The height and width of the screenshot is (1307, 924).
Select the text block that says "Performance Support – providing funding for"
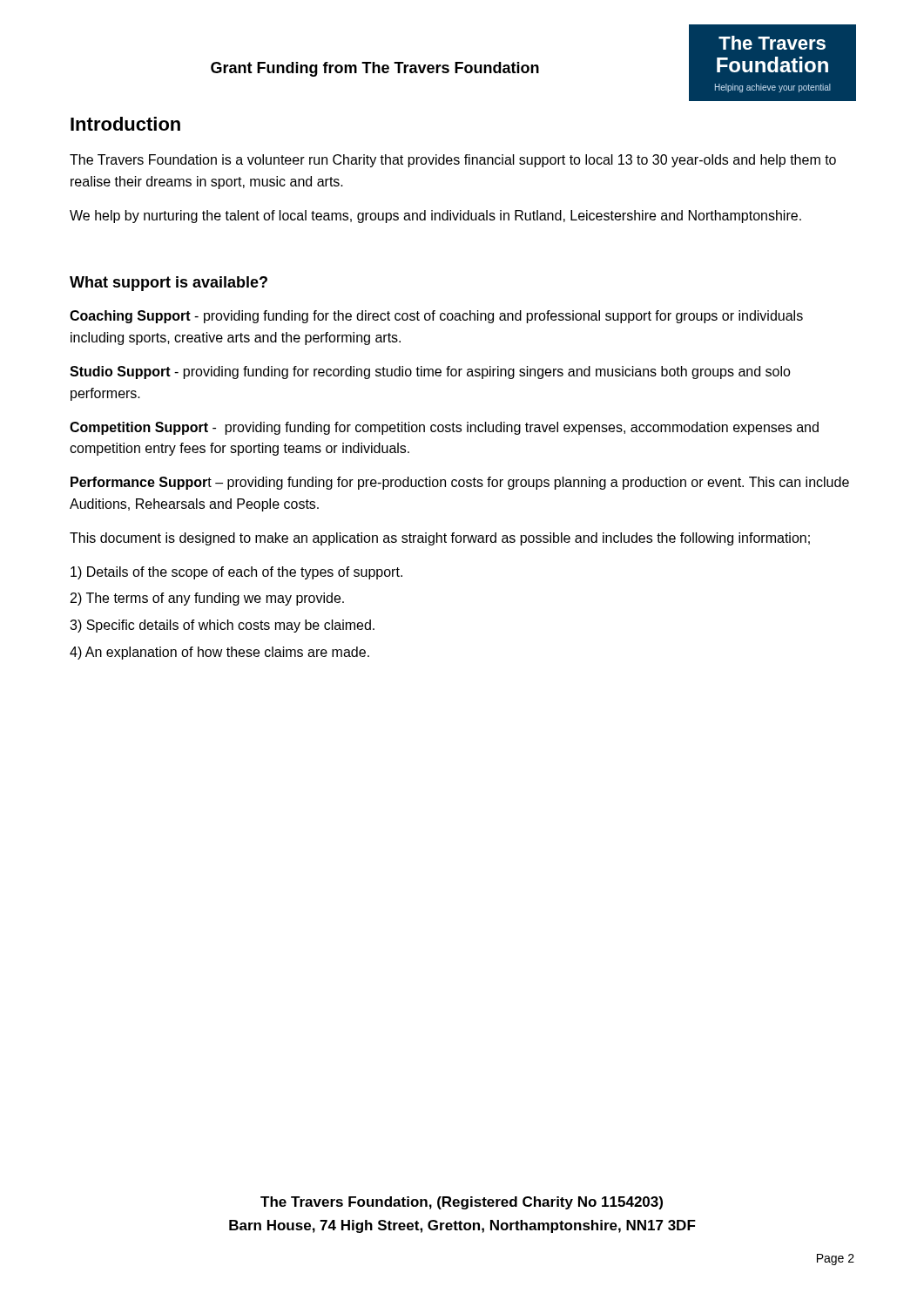[x=460, y=493]
